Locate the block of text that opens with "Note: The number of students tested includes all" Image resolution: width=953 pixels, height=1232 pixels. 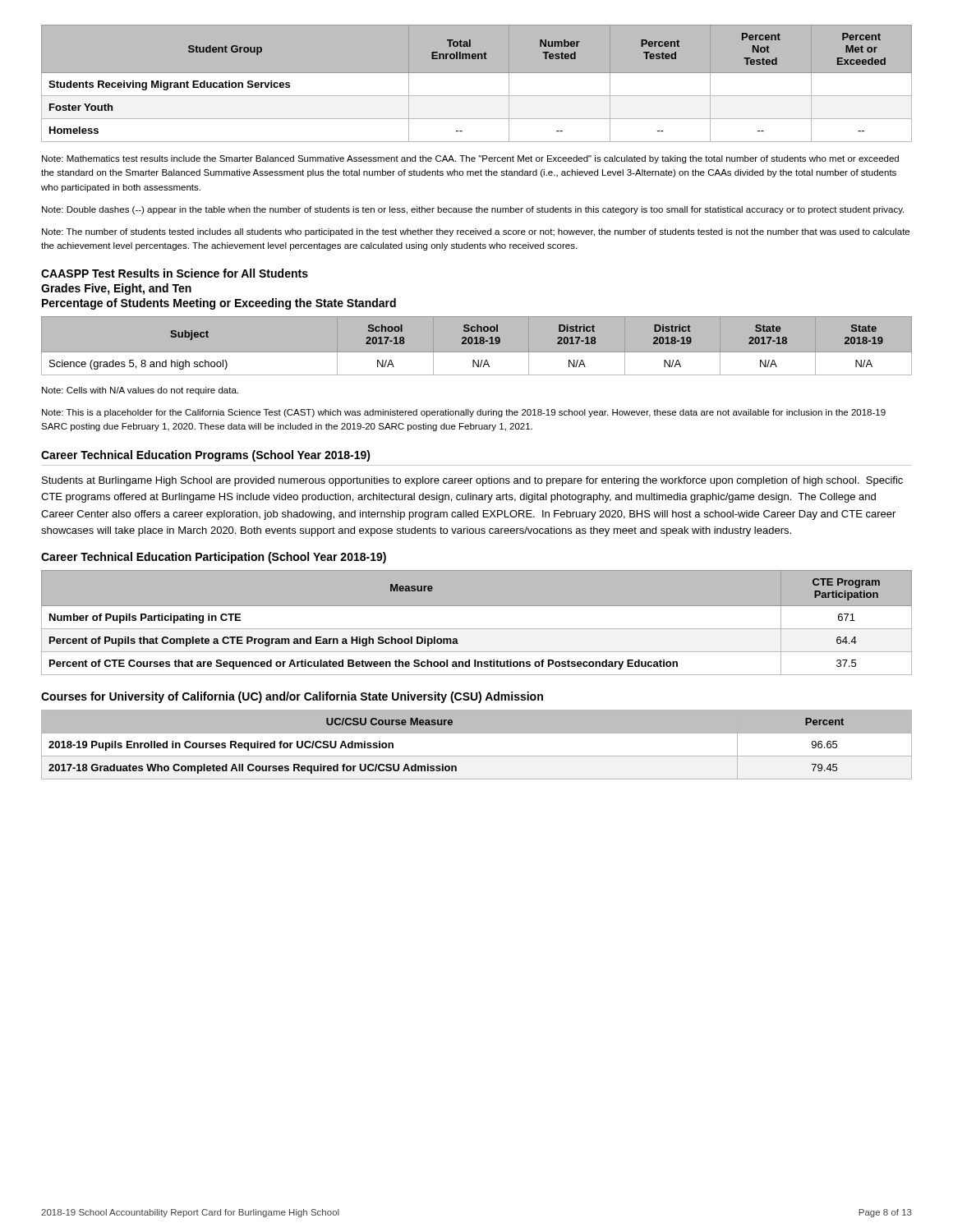(x=476, y=239)
